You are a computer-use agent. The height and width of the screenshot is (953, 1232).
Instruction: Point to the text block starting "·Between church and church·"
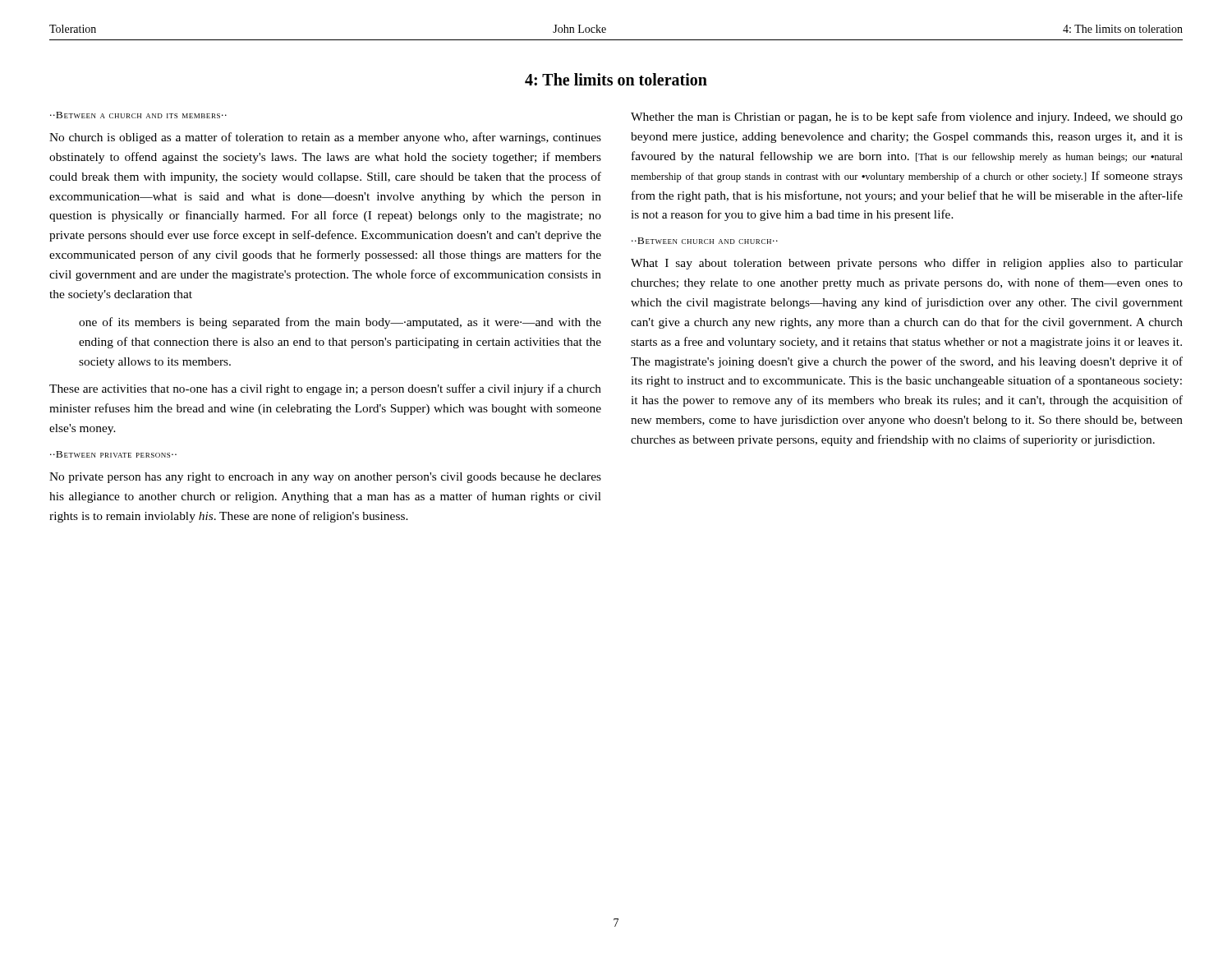pyautogui.click(x=705, y=240)
